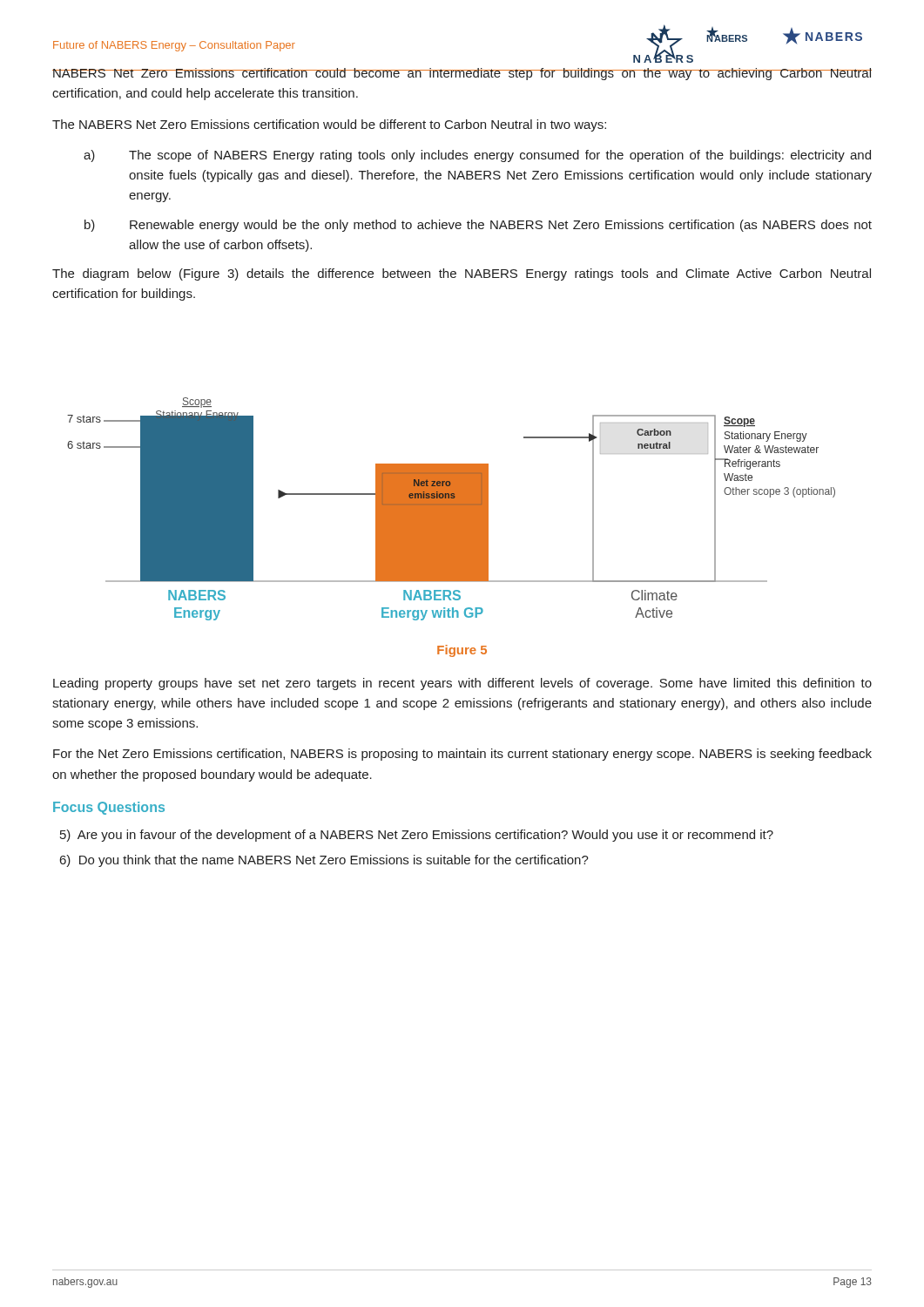
Task: Click on the list item with the text "5) Are you in favour of"
Action: [416, 834]
